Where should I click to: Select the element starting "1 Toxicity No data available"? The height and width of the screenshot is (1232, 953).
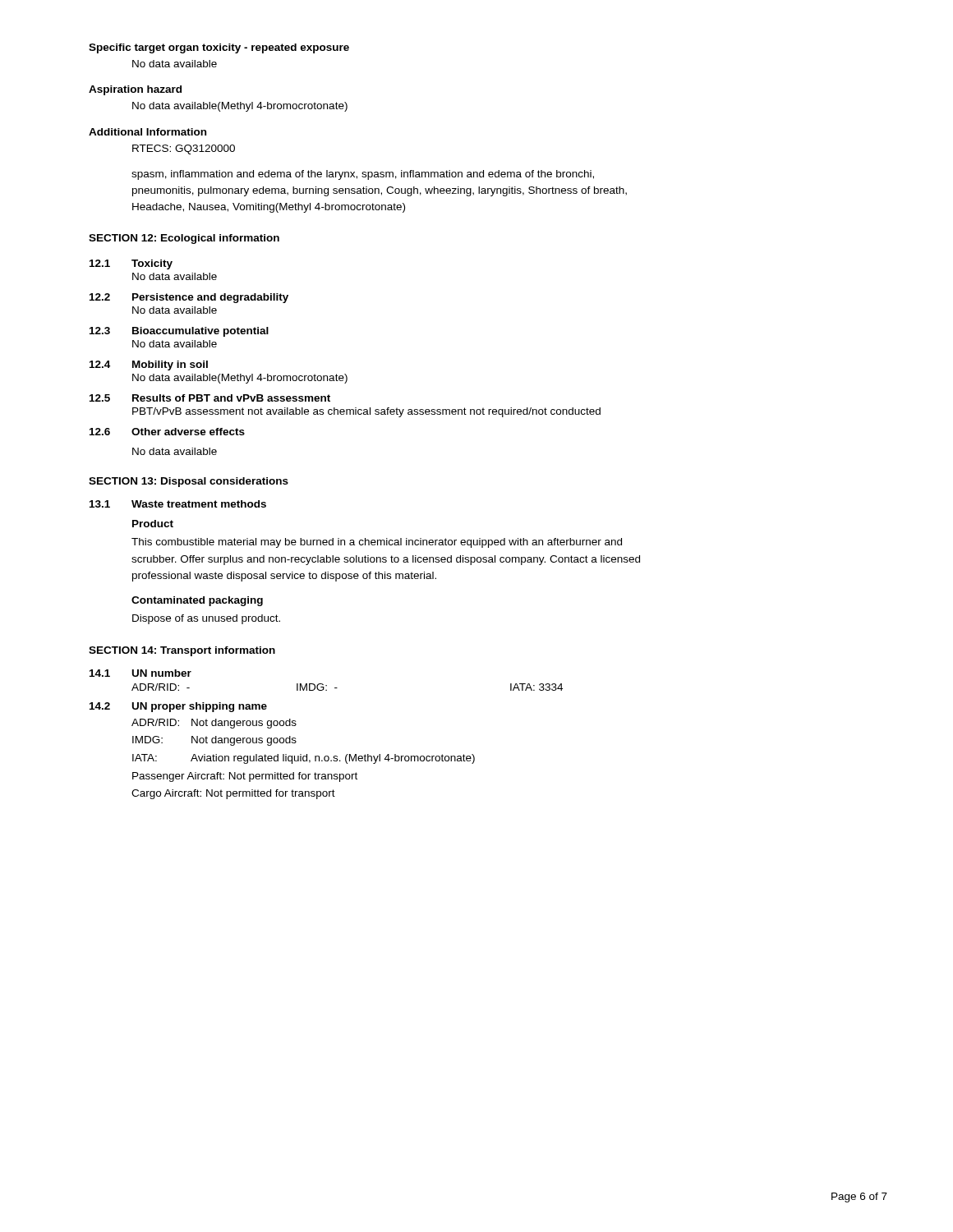[131, 264]
